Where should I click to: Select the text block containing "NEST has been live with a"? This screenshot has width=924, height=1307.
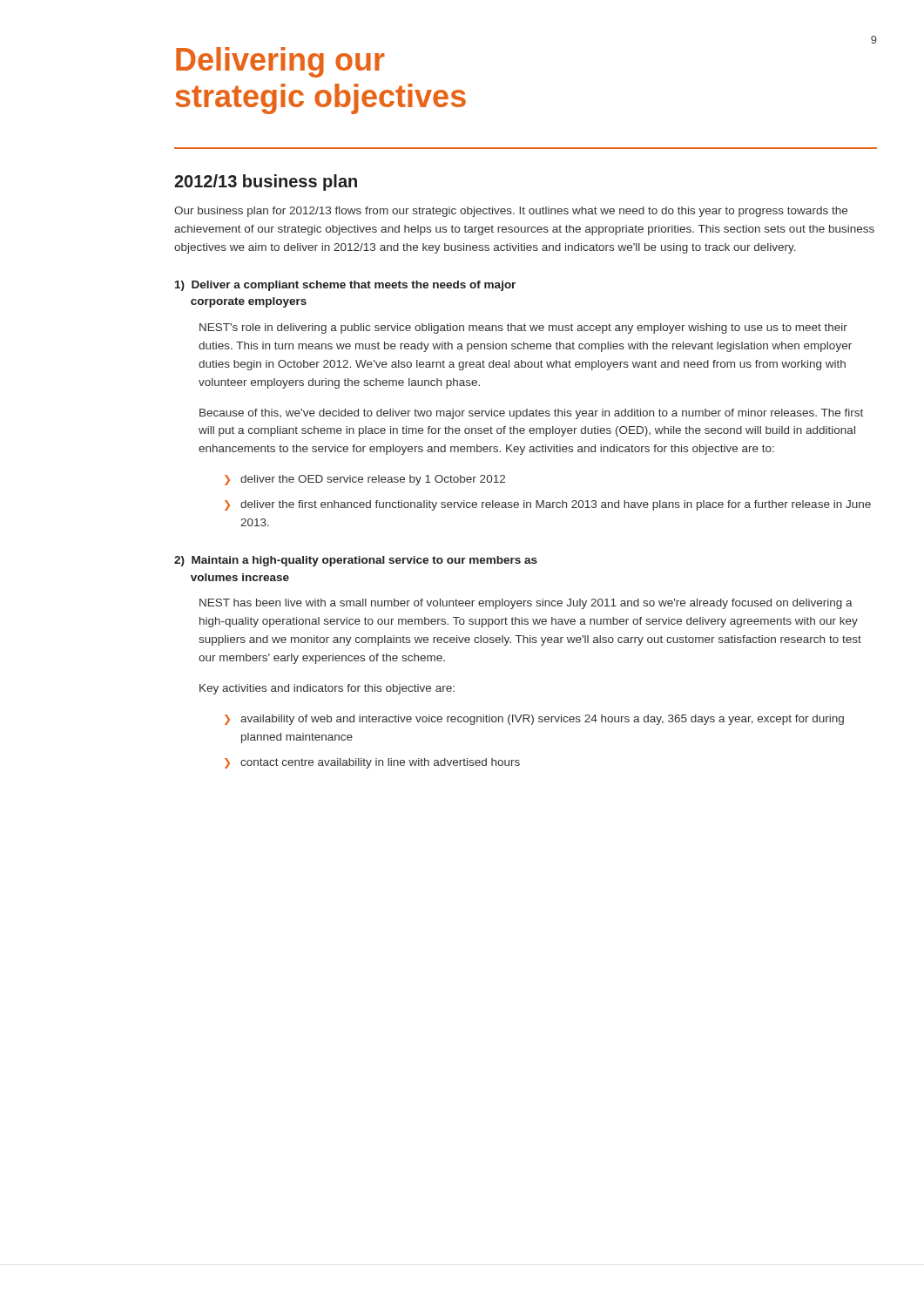coord(530,630)
